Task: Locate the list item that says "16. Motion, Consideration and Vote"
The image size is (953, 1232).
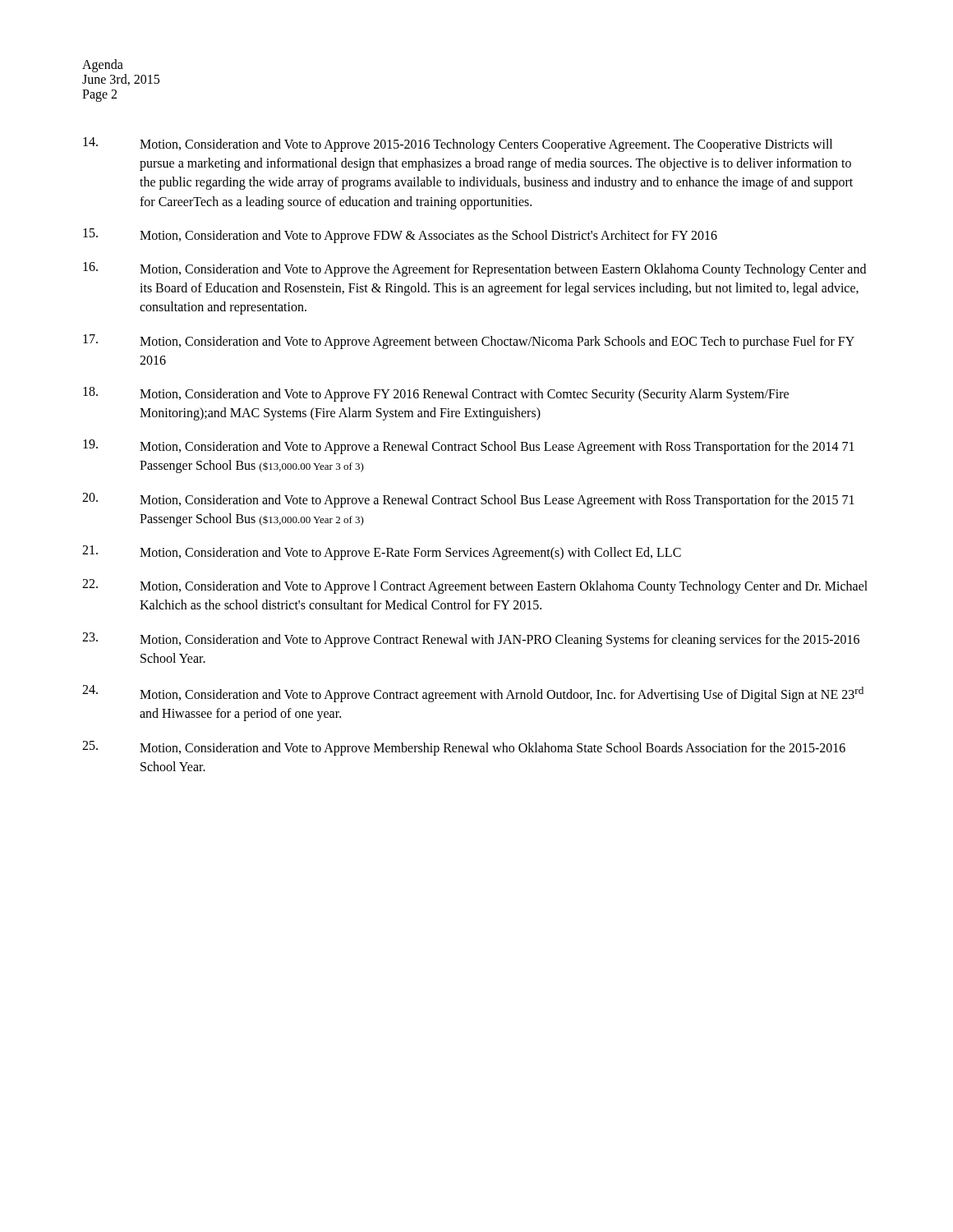Action: pyautogui.click(x=476, y=288)
